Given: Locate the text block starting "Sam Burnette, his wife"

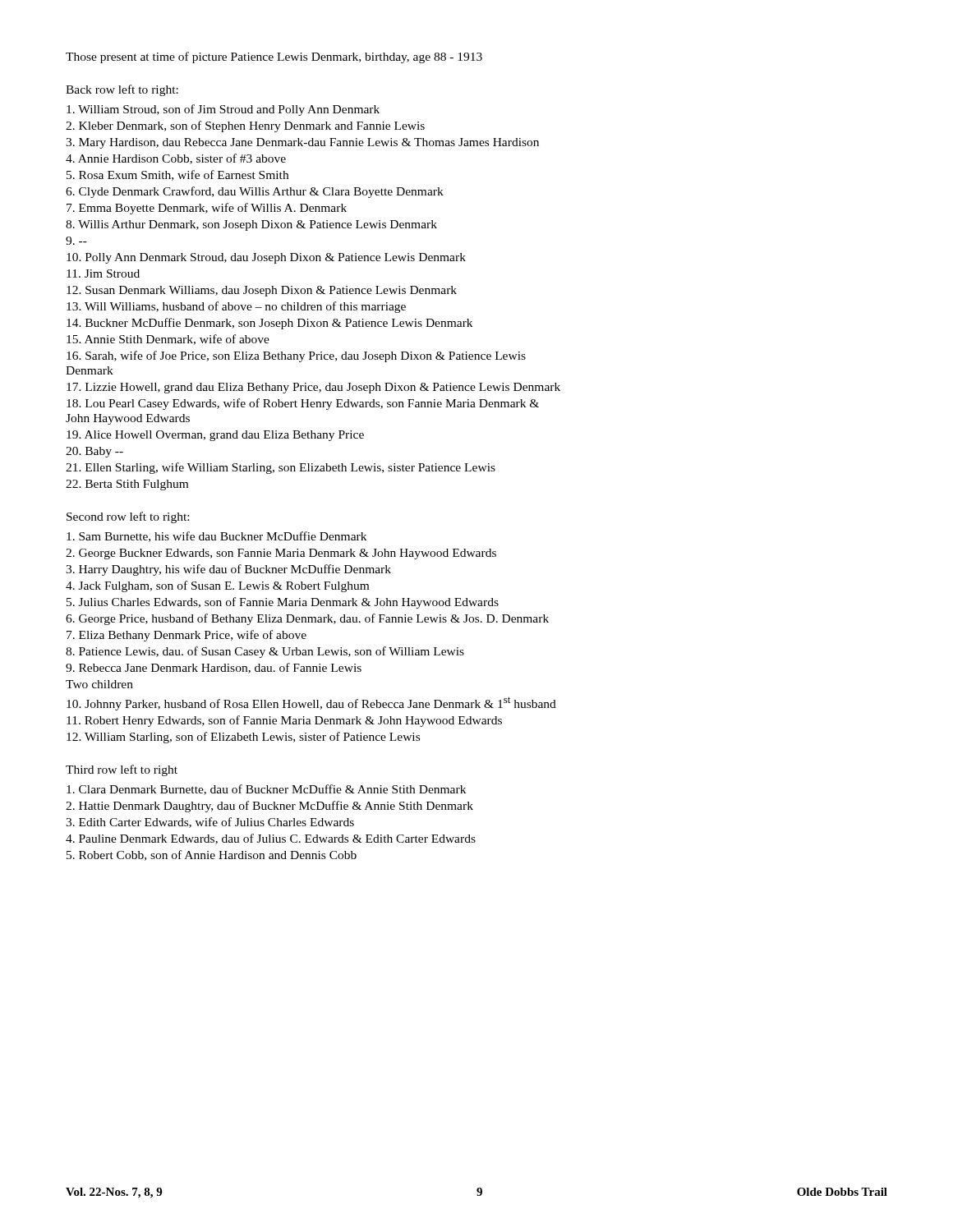Looking at the screenshot, I should tap(216, 536).
